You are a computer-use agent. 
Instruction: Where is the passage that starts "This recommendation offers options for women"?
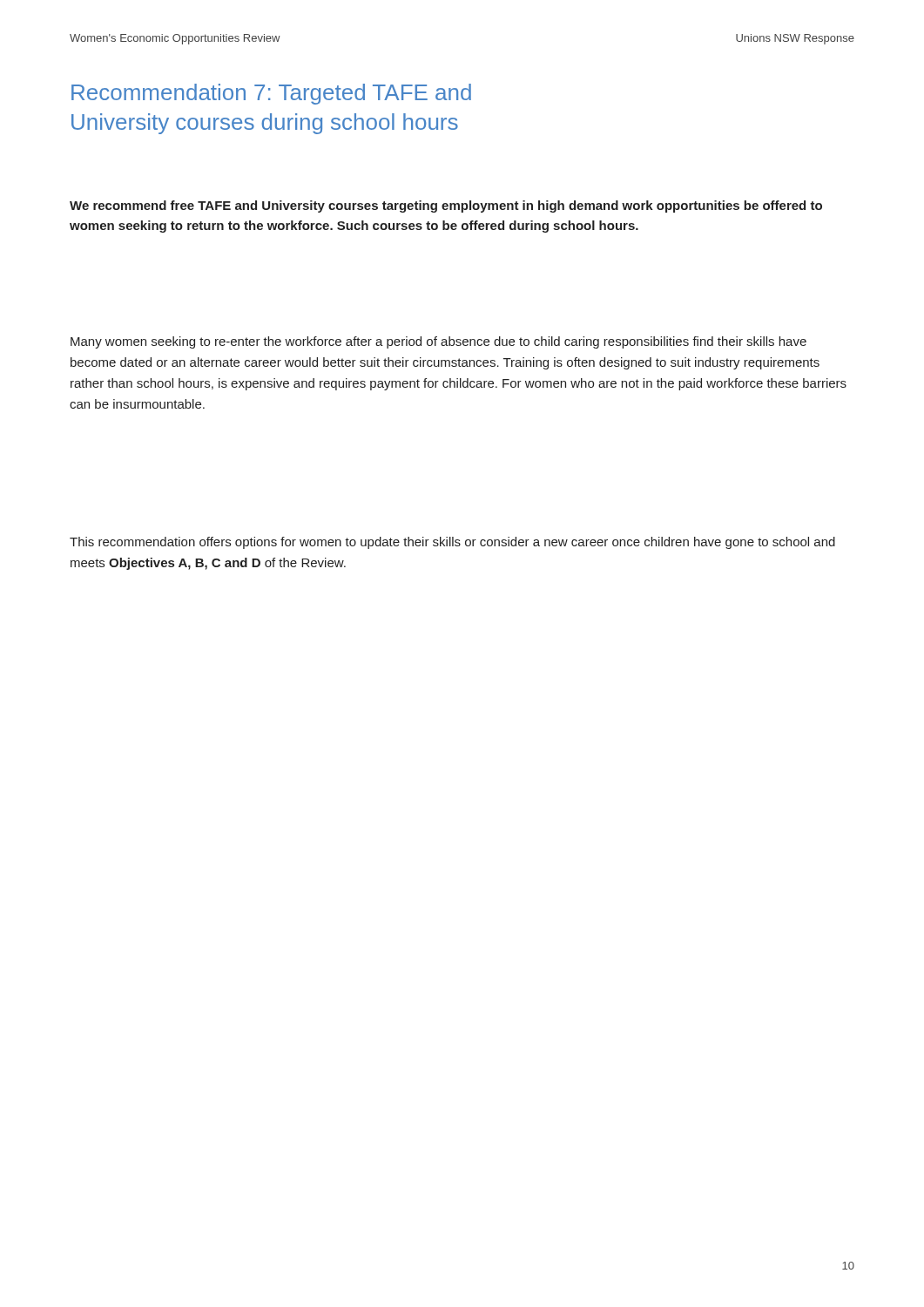pos(453,552)
